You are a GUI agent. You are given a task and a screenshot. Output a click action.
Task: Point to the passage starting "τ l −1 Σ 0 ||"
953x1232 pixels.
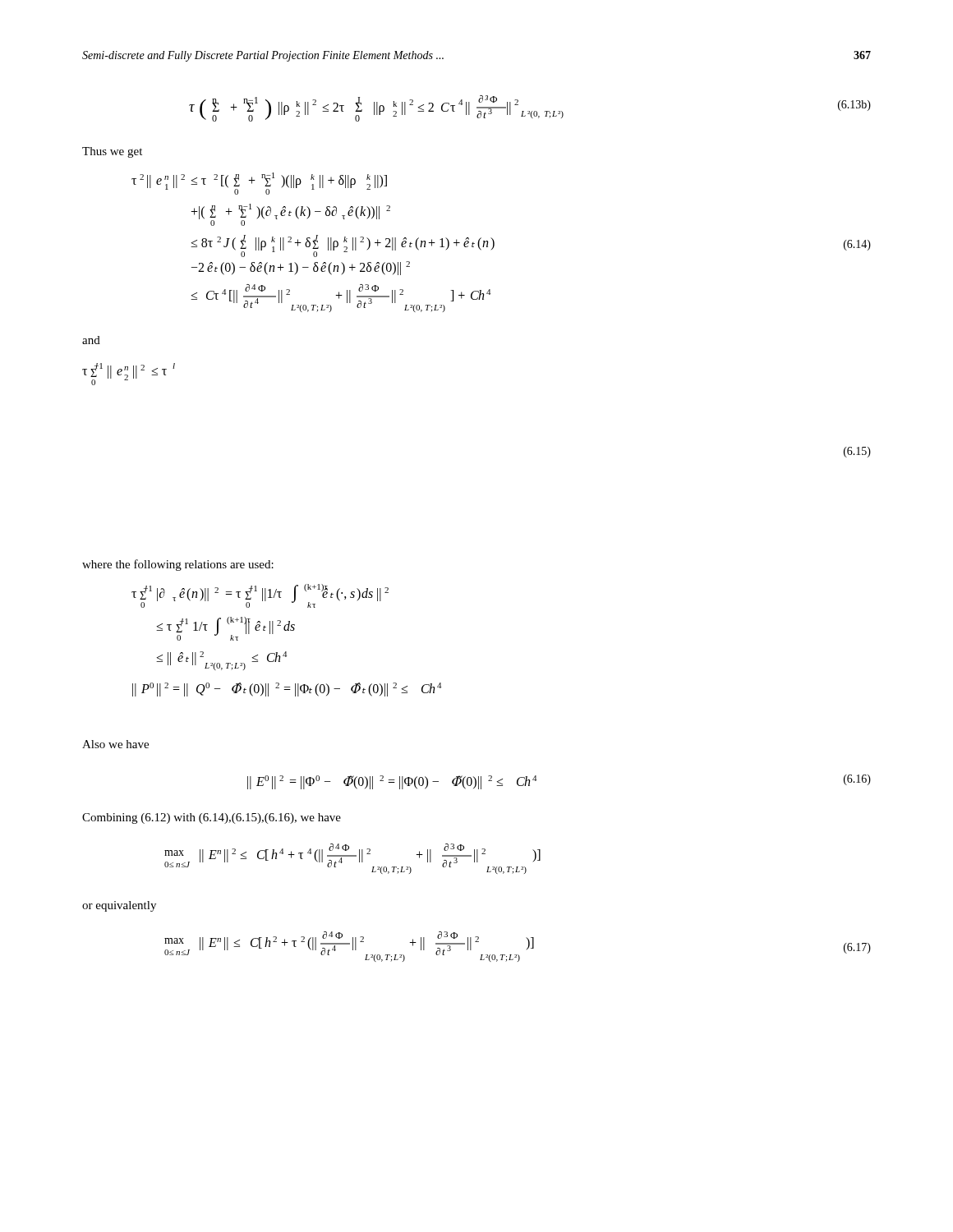tap(129, 374)
